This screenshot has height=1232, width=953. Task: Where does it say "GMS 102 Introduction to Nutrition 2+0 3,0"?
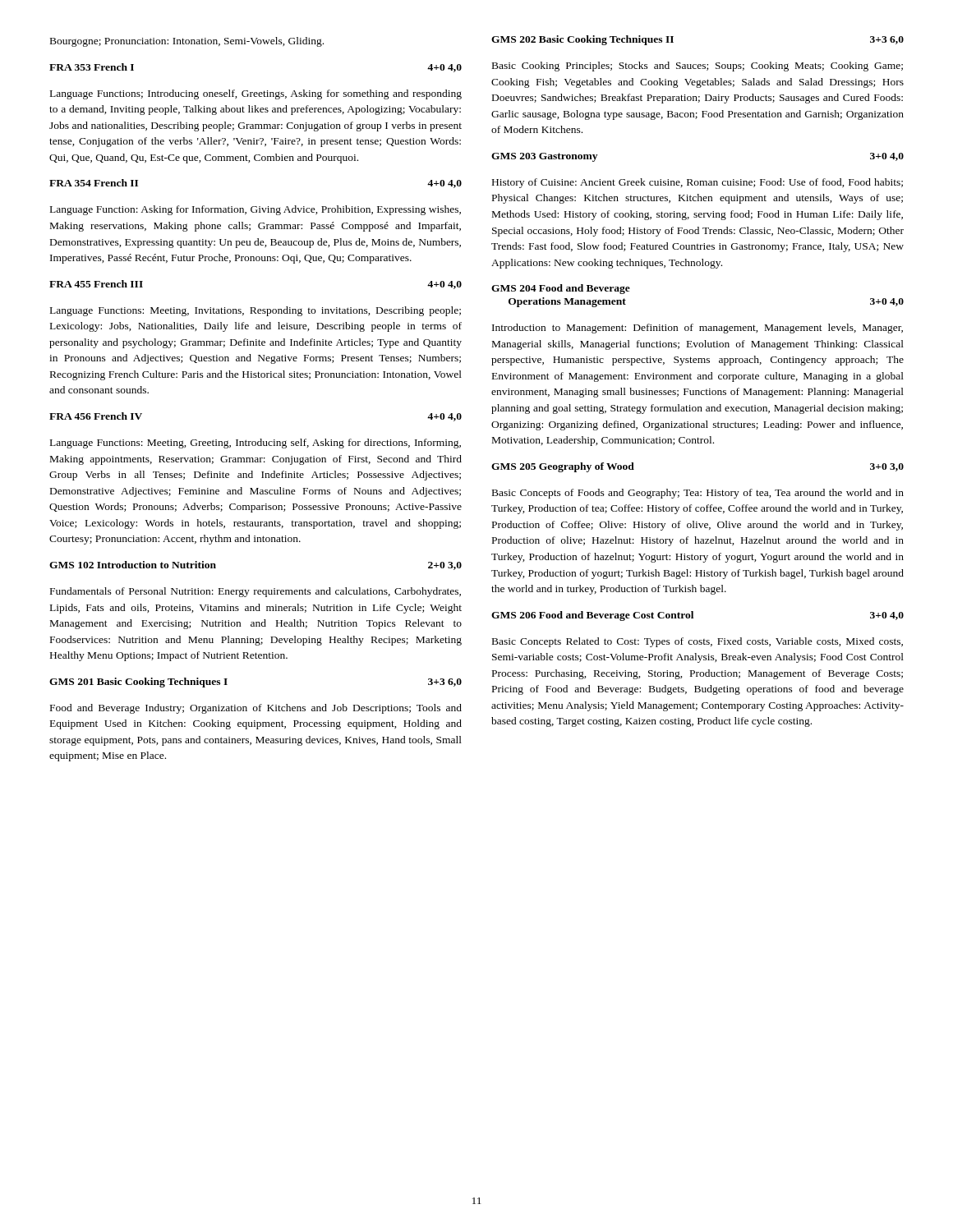pos(135,565)
